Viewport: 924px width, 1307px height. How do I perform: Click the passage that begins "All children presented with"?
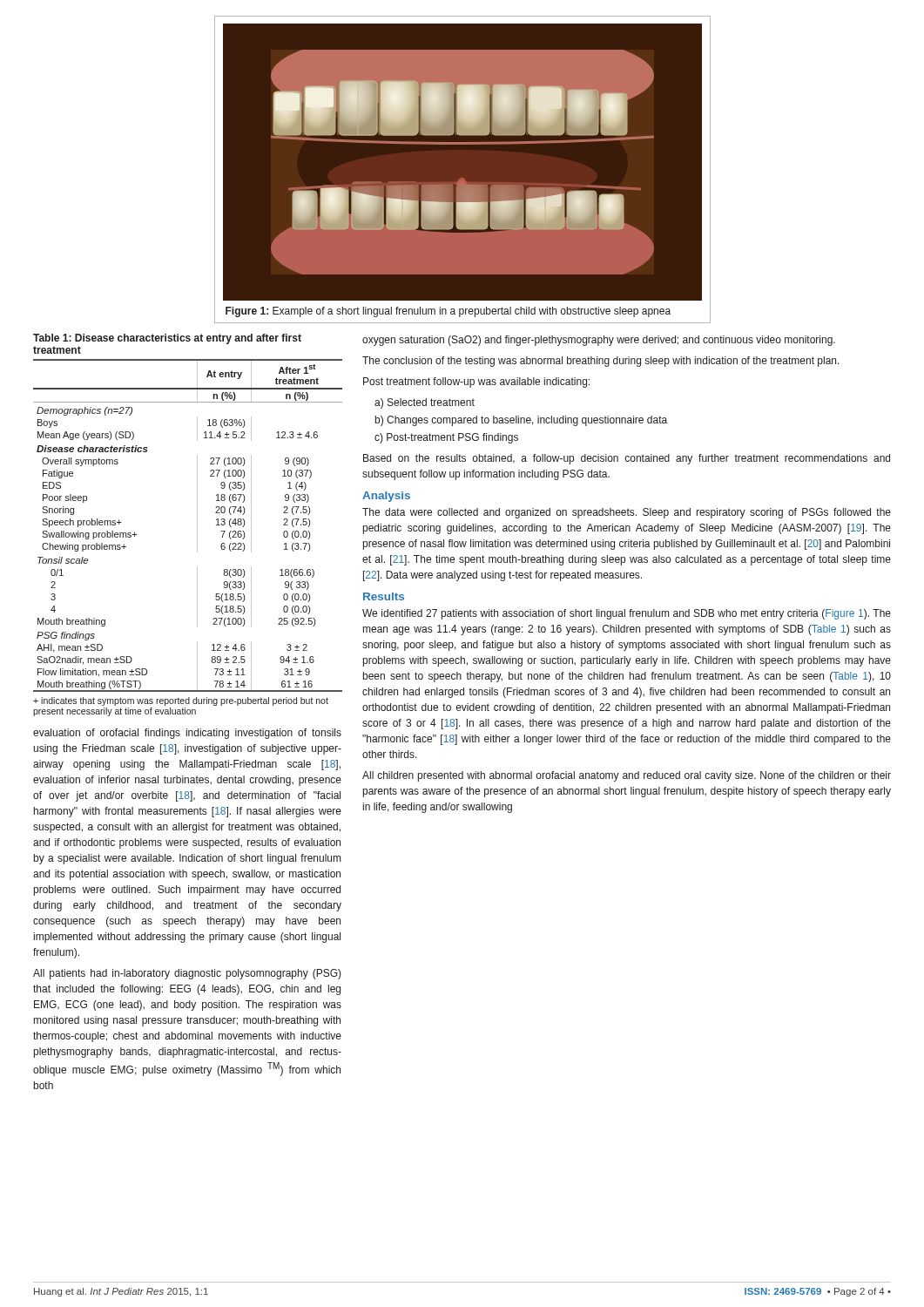[x=627, y=791]
